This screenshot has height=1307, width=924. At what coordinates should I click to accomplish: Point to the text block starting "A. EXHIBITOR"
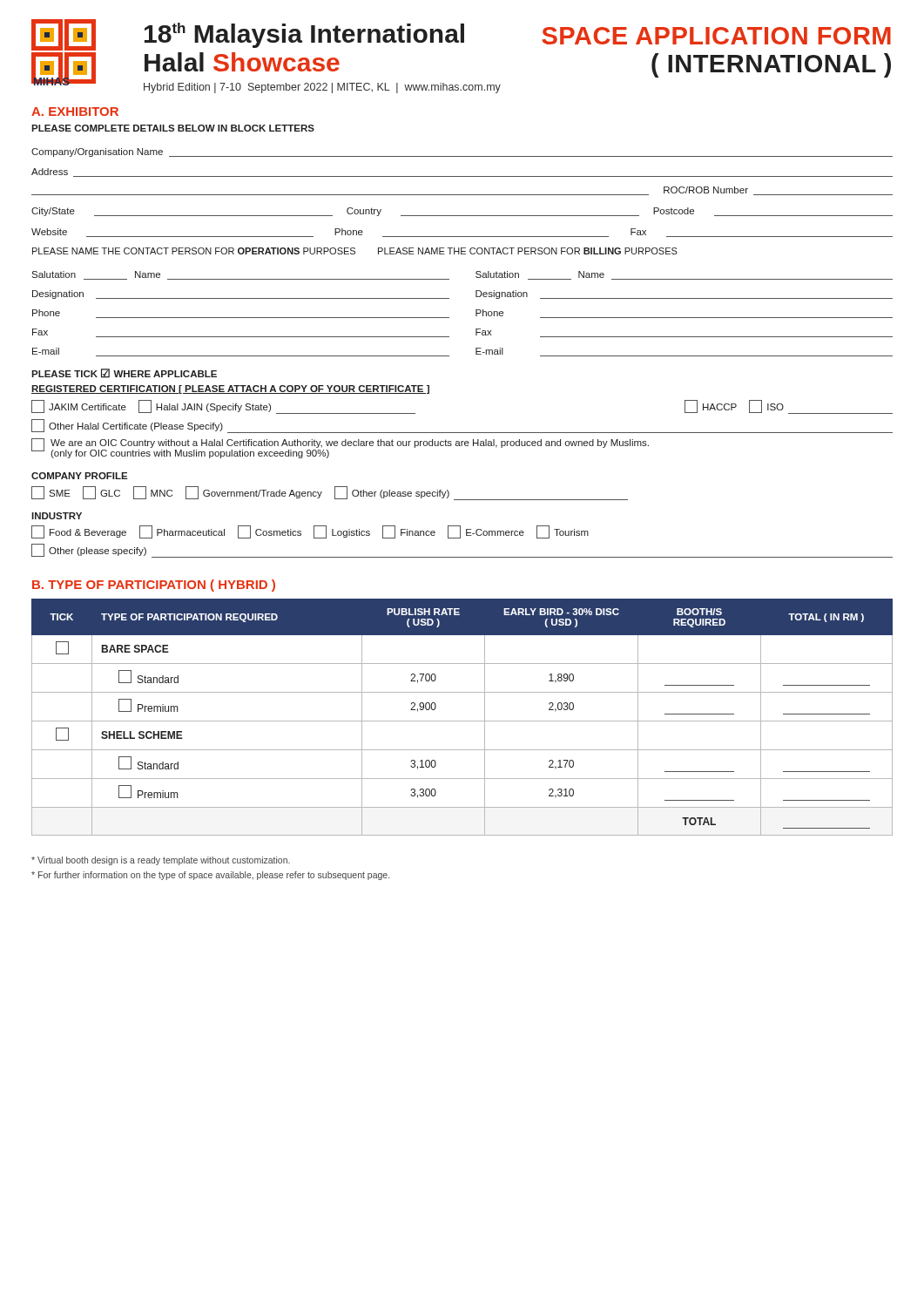point(75,111)
